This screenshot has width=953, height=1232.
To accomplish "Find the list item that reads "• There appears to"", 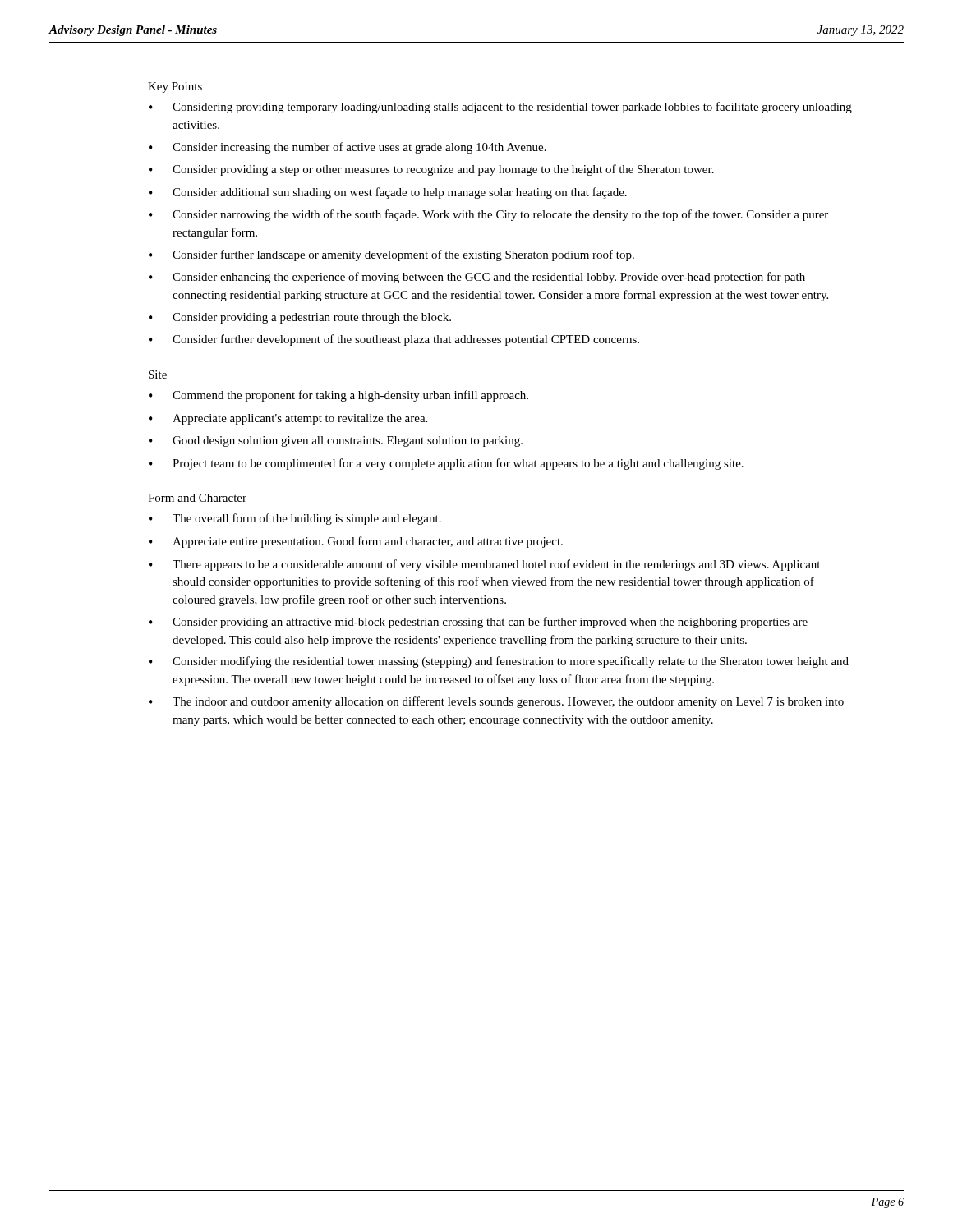I will (501, 583).
